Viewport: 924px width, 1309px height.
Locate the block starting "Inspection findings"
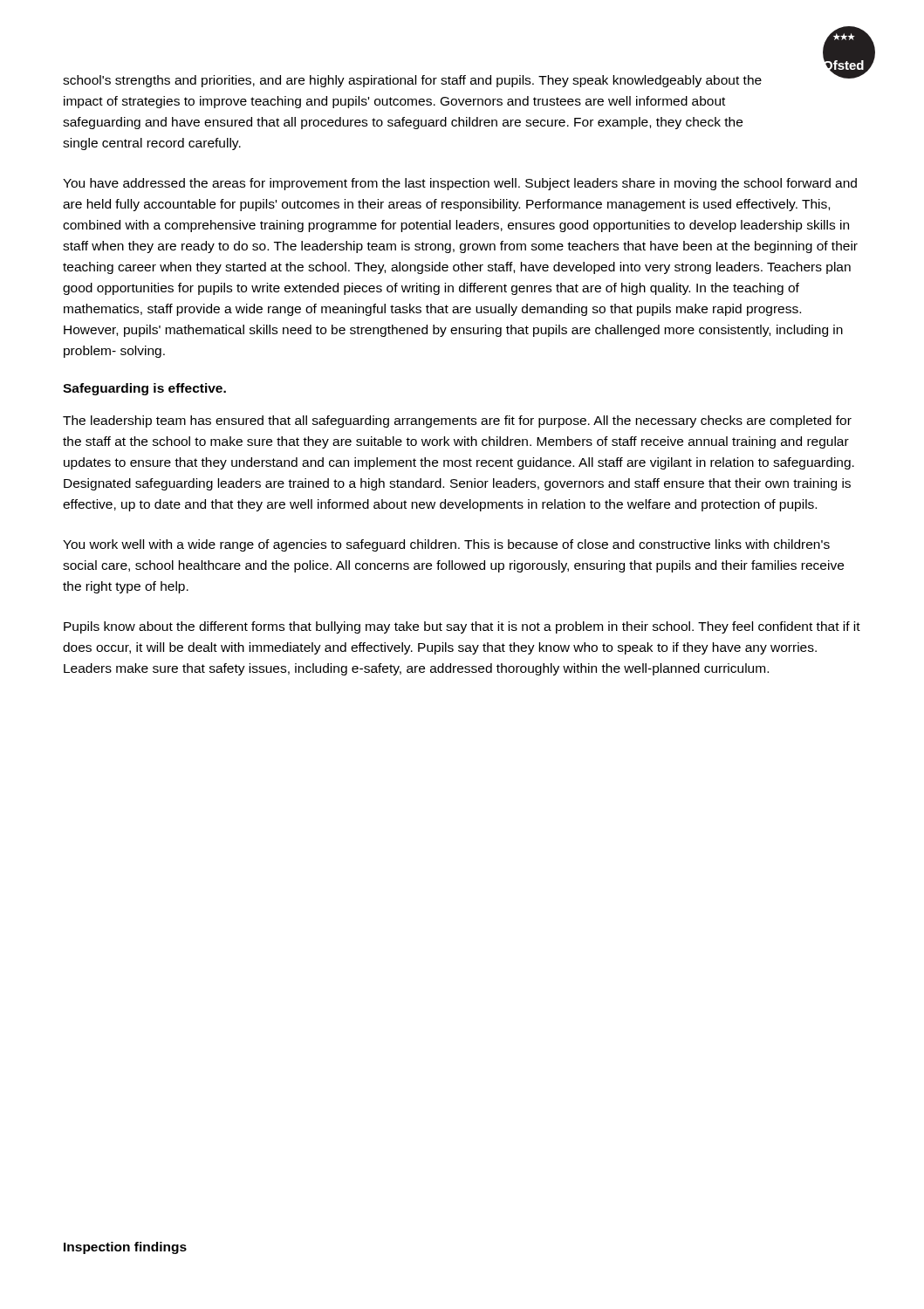click(x=125, y=1247)
